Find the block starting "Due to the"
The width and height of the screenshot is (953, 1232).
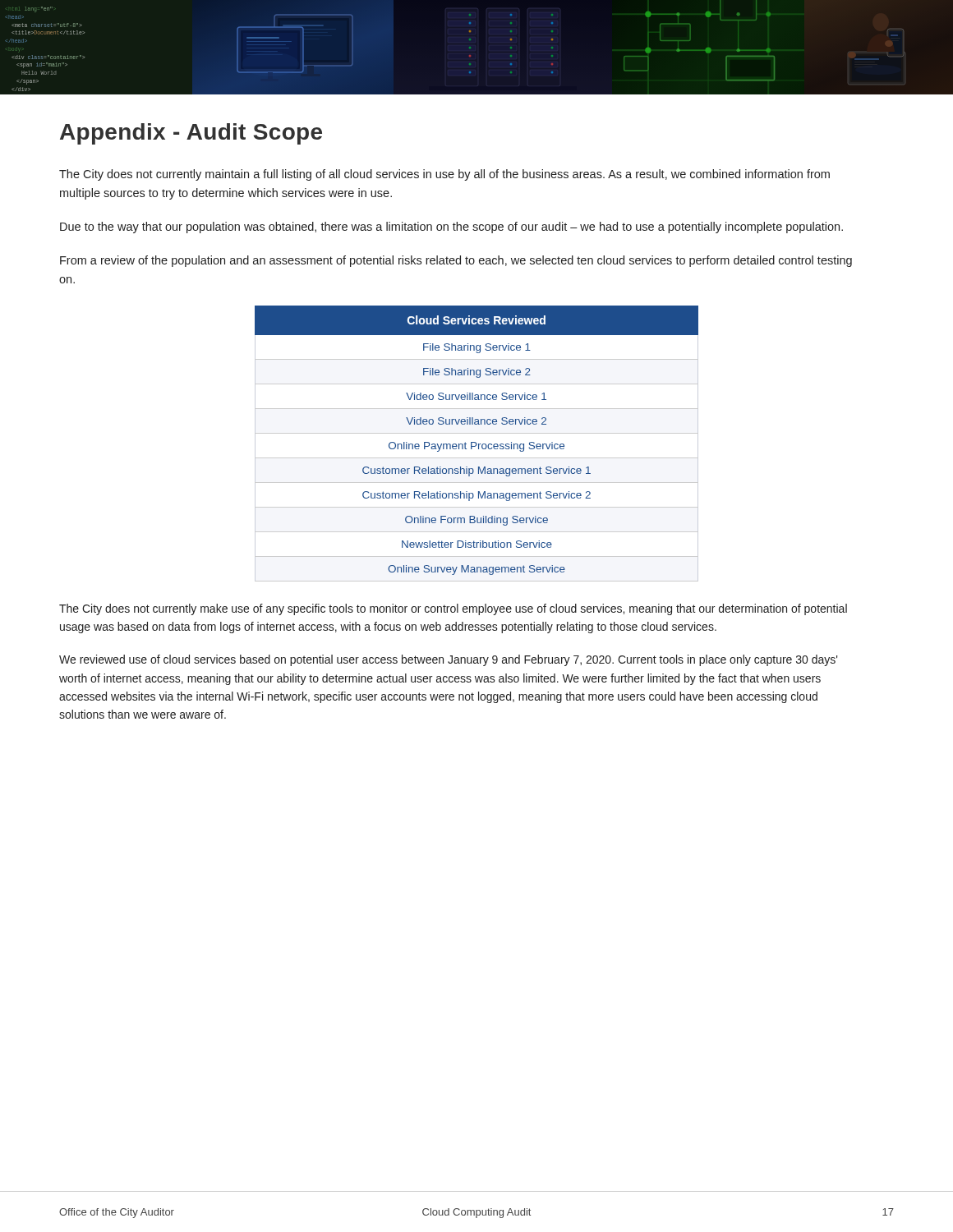[x=452, y=227]
